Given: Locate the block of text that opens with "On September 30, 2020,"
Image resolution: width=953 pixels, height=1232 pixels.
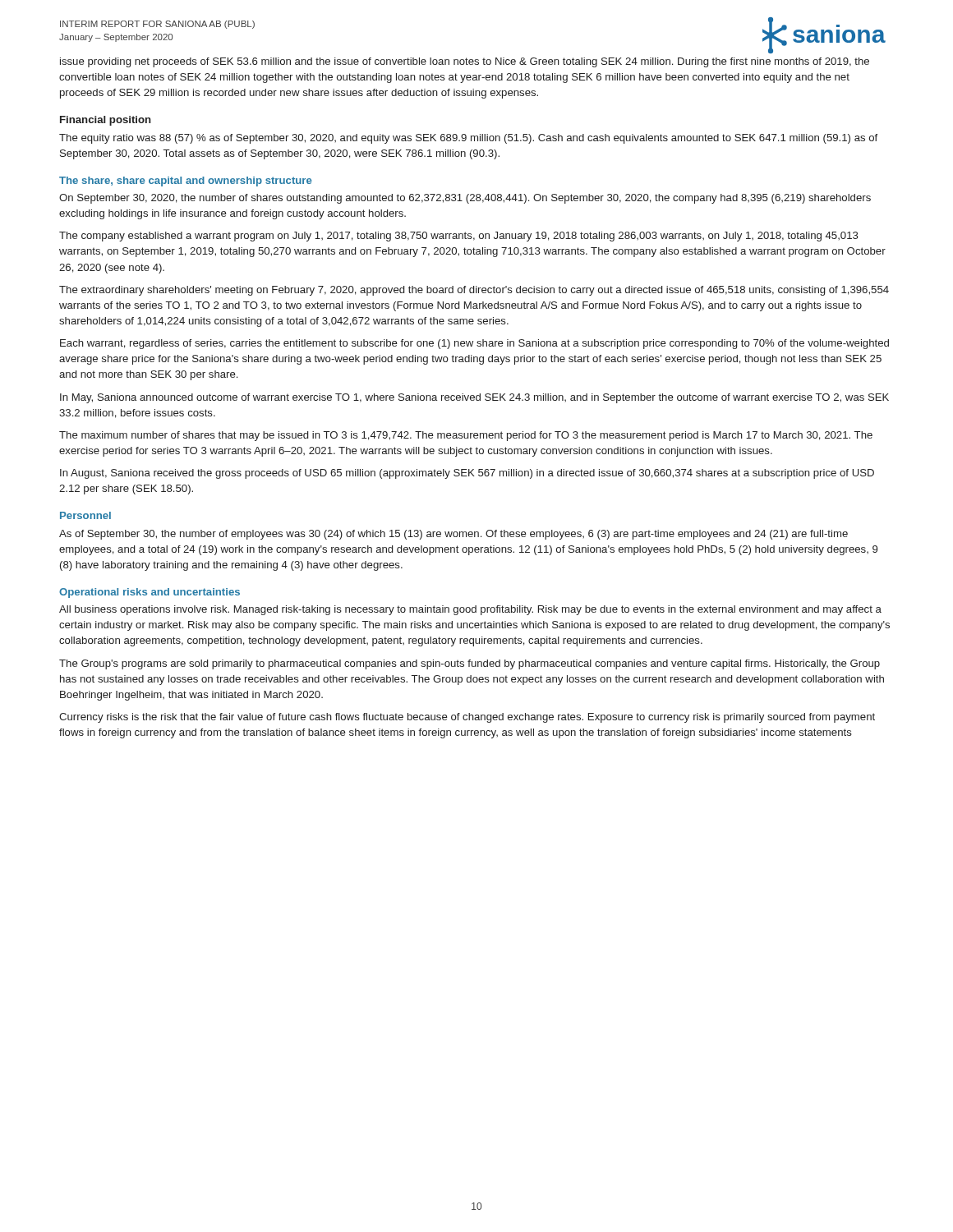Looking at the screenshot, I should [x=476, y=205].
